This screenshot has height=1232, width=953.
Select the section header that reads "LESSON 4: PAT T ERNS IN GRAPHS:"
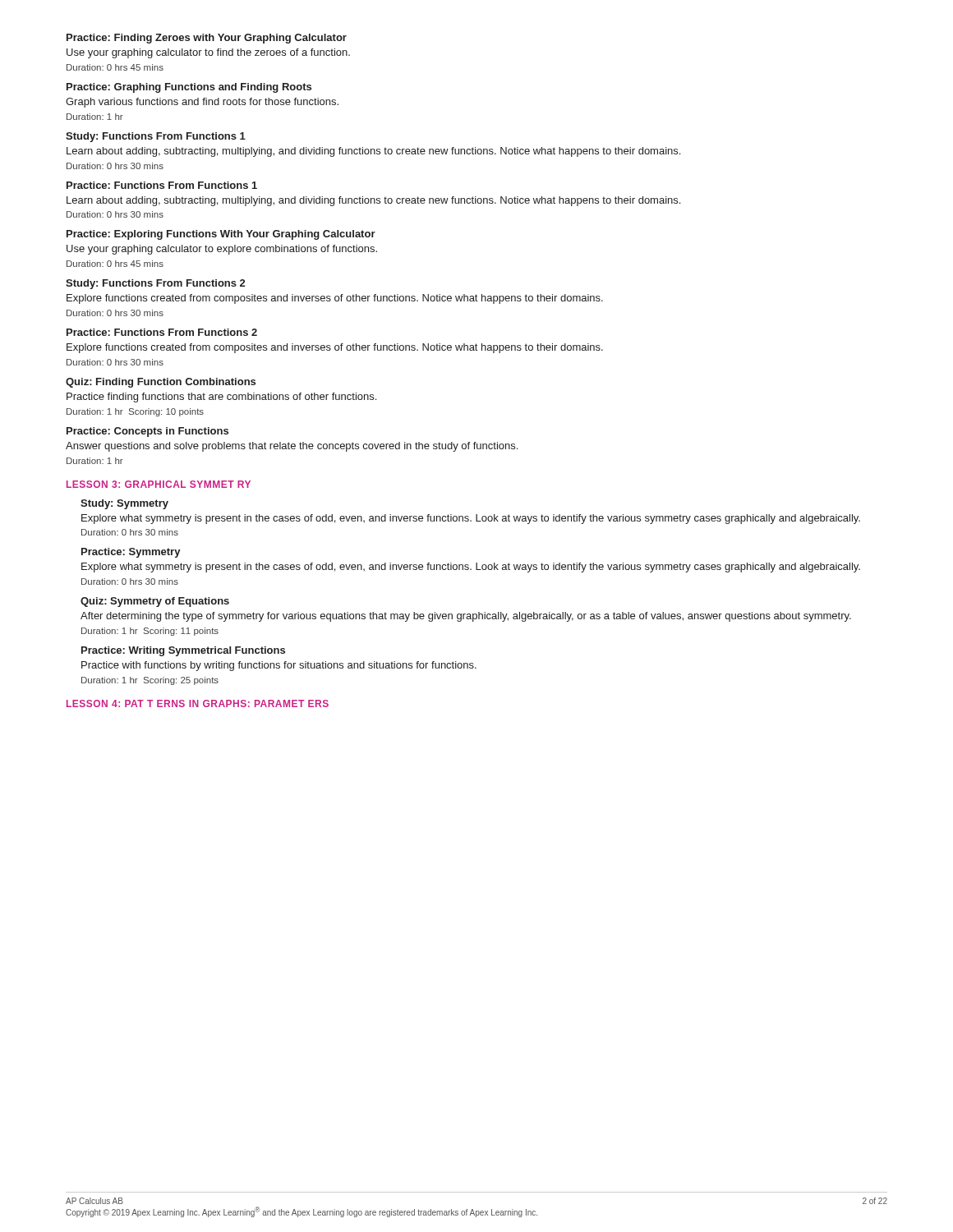[x=198, y=703]
